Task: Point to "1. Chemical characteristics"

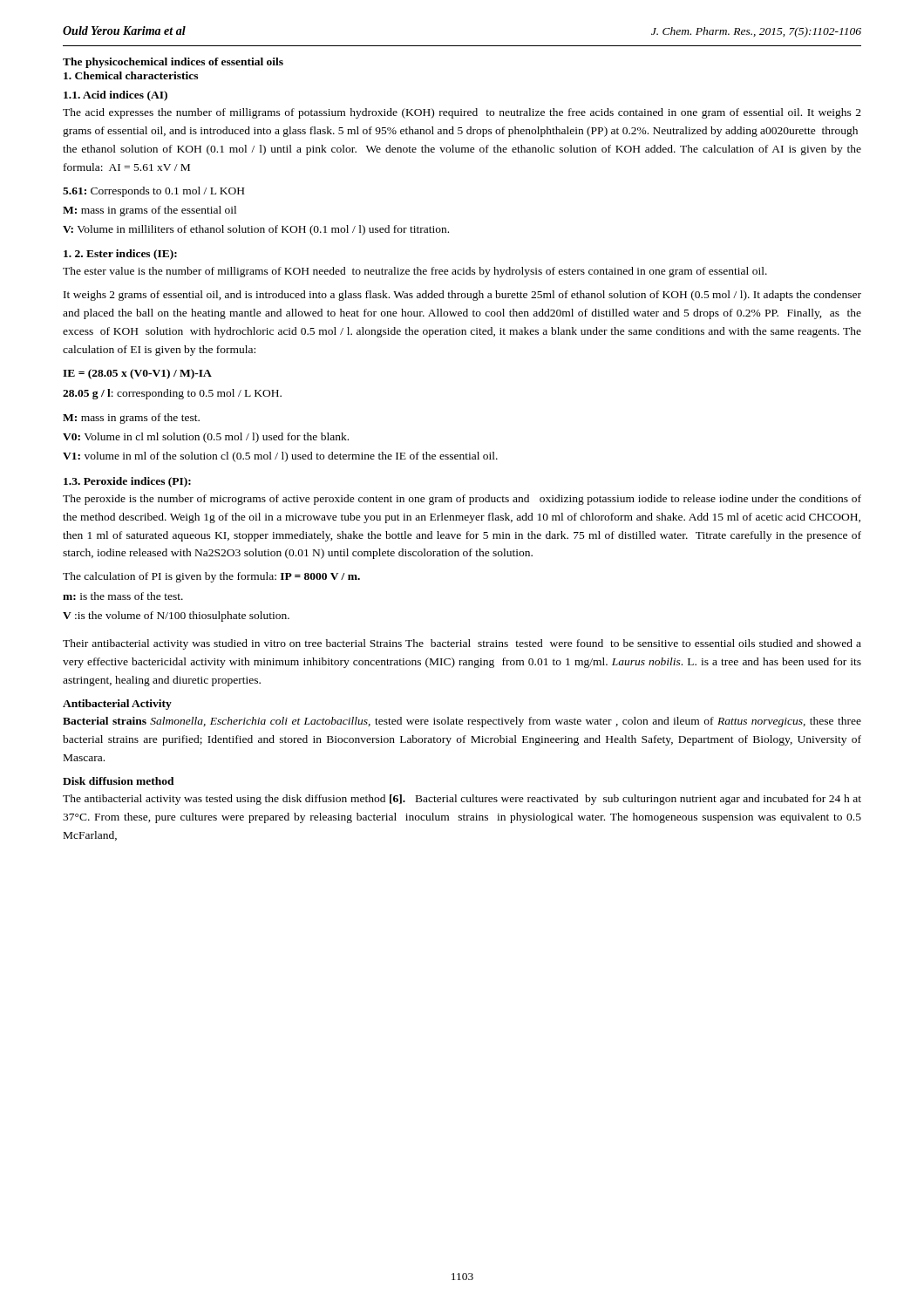Action: click(131, 75)
